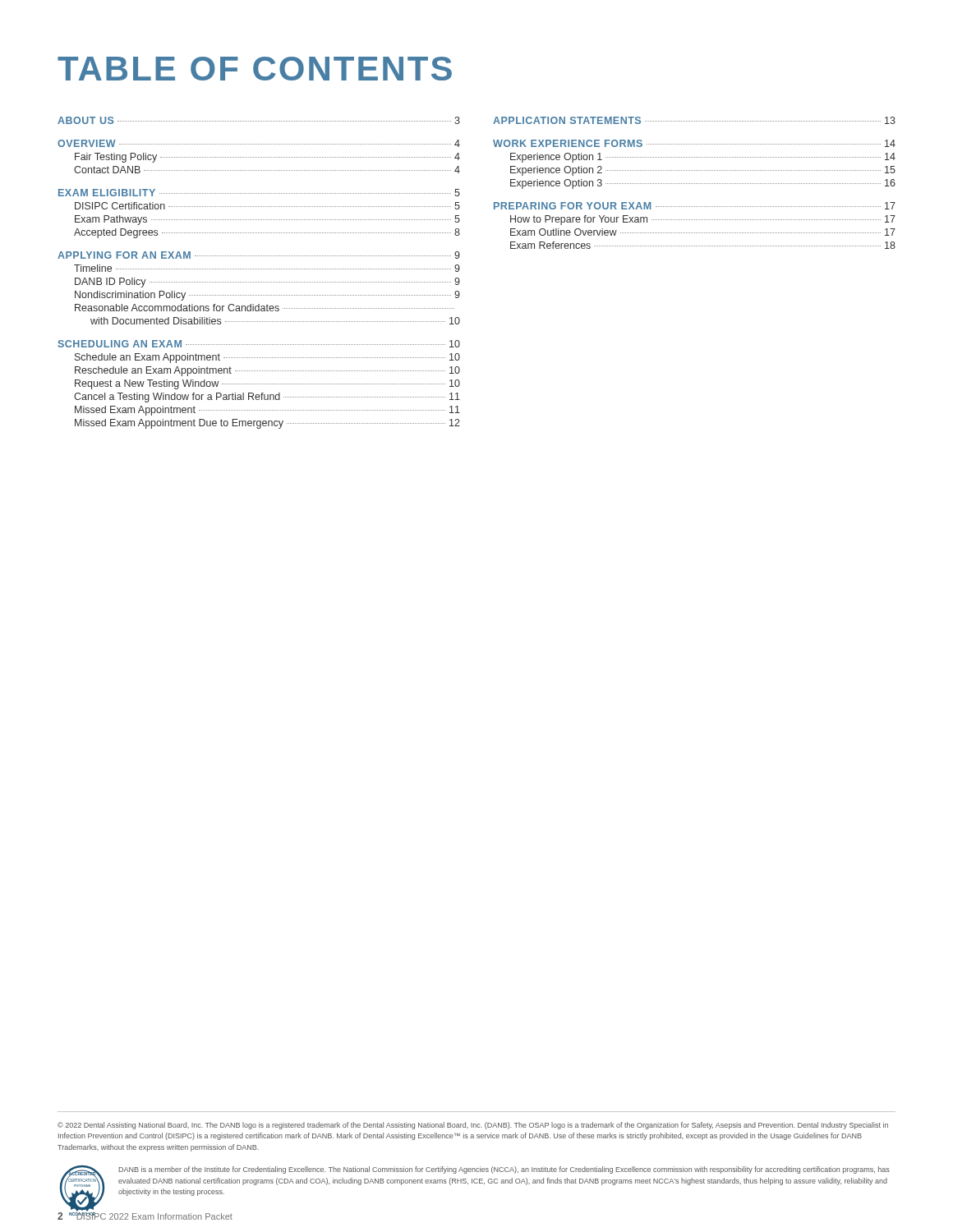The height and width of the screenshot is (1232, 953).
Task: Select the list item that reads "Contact DANB 4"
Action: tap(267, 170)
